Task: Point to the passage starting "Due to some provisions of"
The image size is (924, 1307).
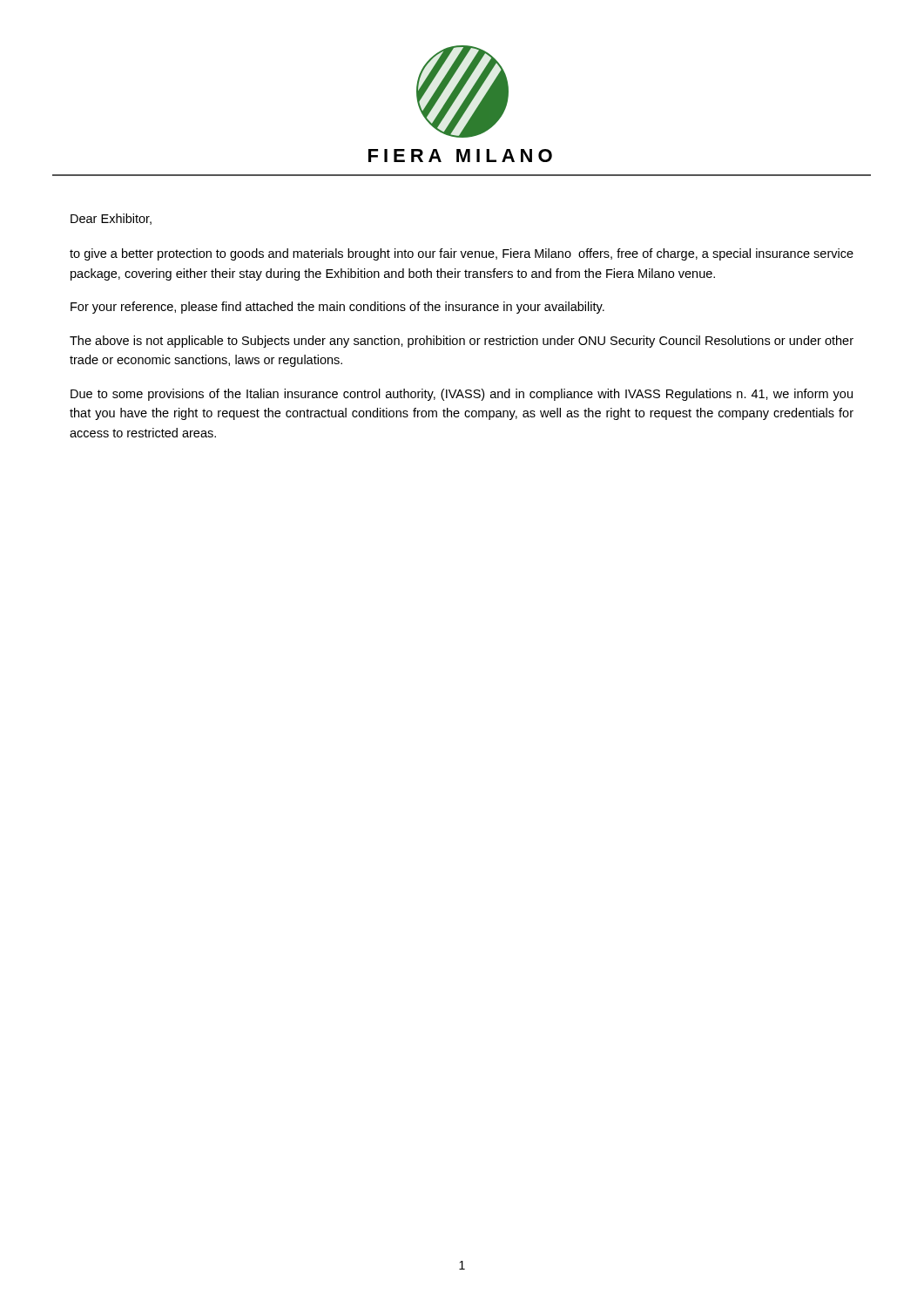Action: pyautogui.click(x=462, y=413)
